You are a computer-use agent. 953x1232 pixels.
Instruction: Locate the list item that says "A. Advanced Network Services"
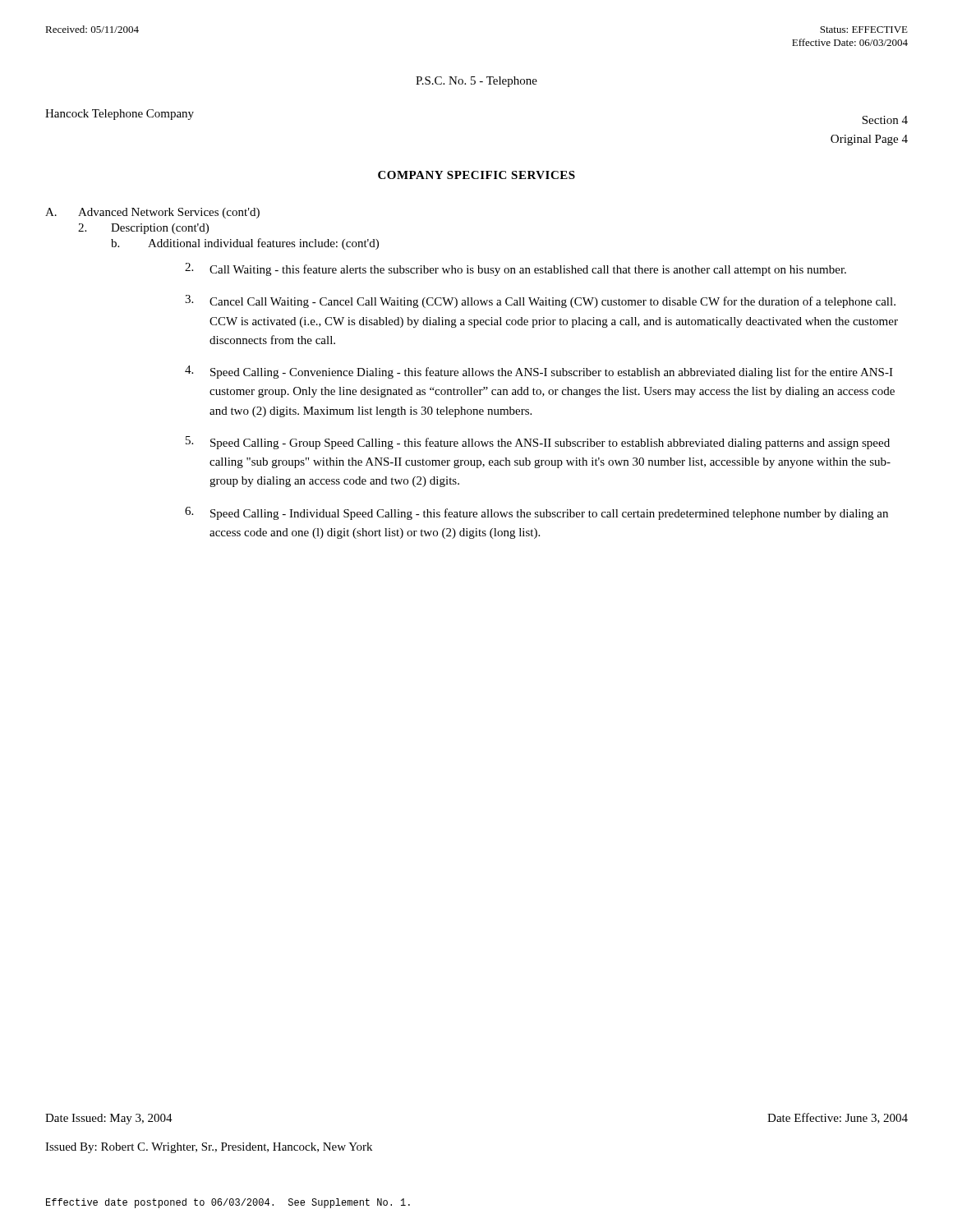pos(153,212)
